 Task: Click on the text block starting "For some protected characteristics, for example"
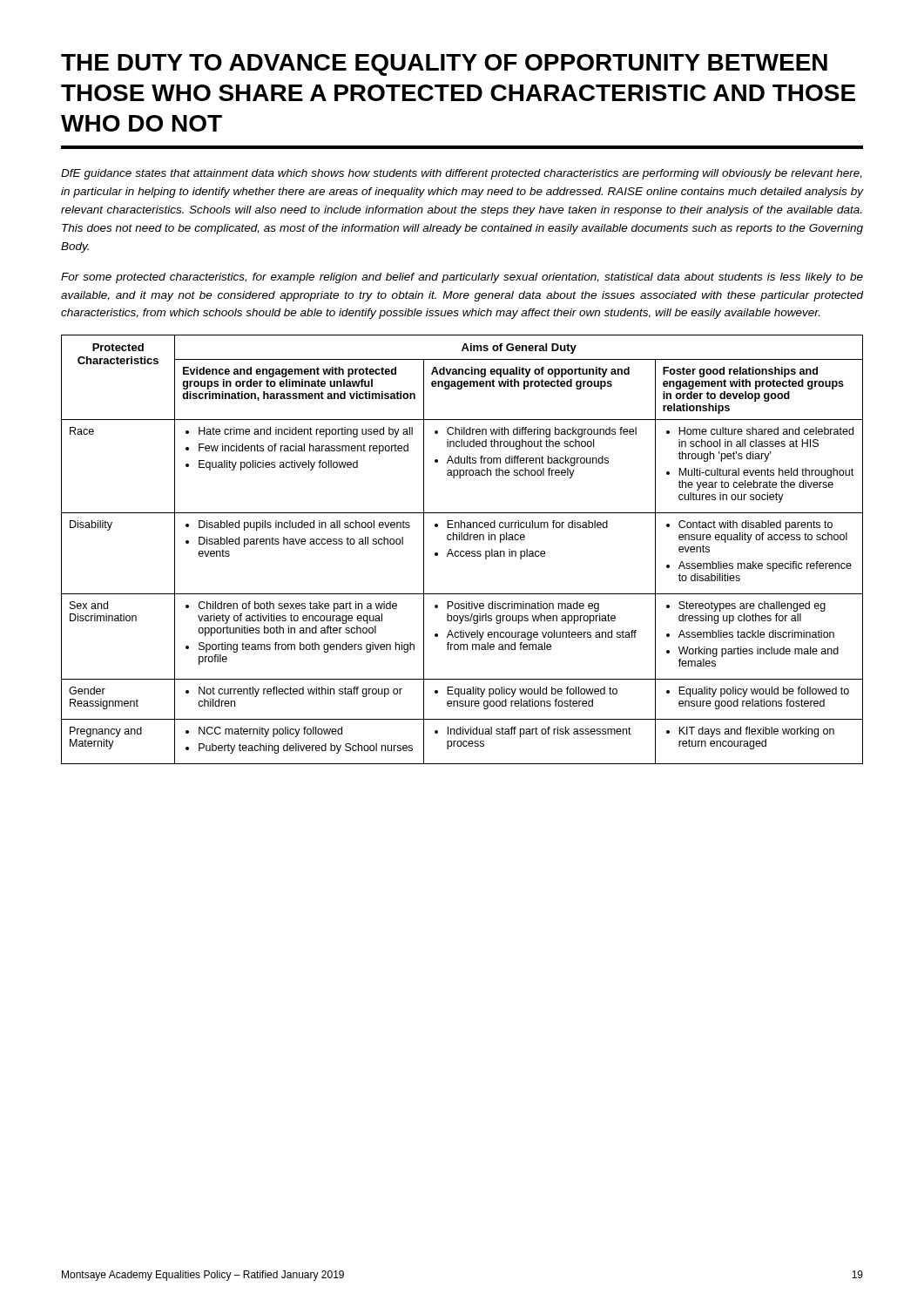click(462, 295)
